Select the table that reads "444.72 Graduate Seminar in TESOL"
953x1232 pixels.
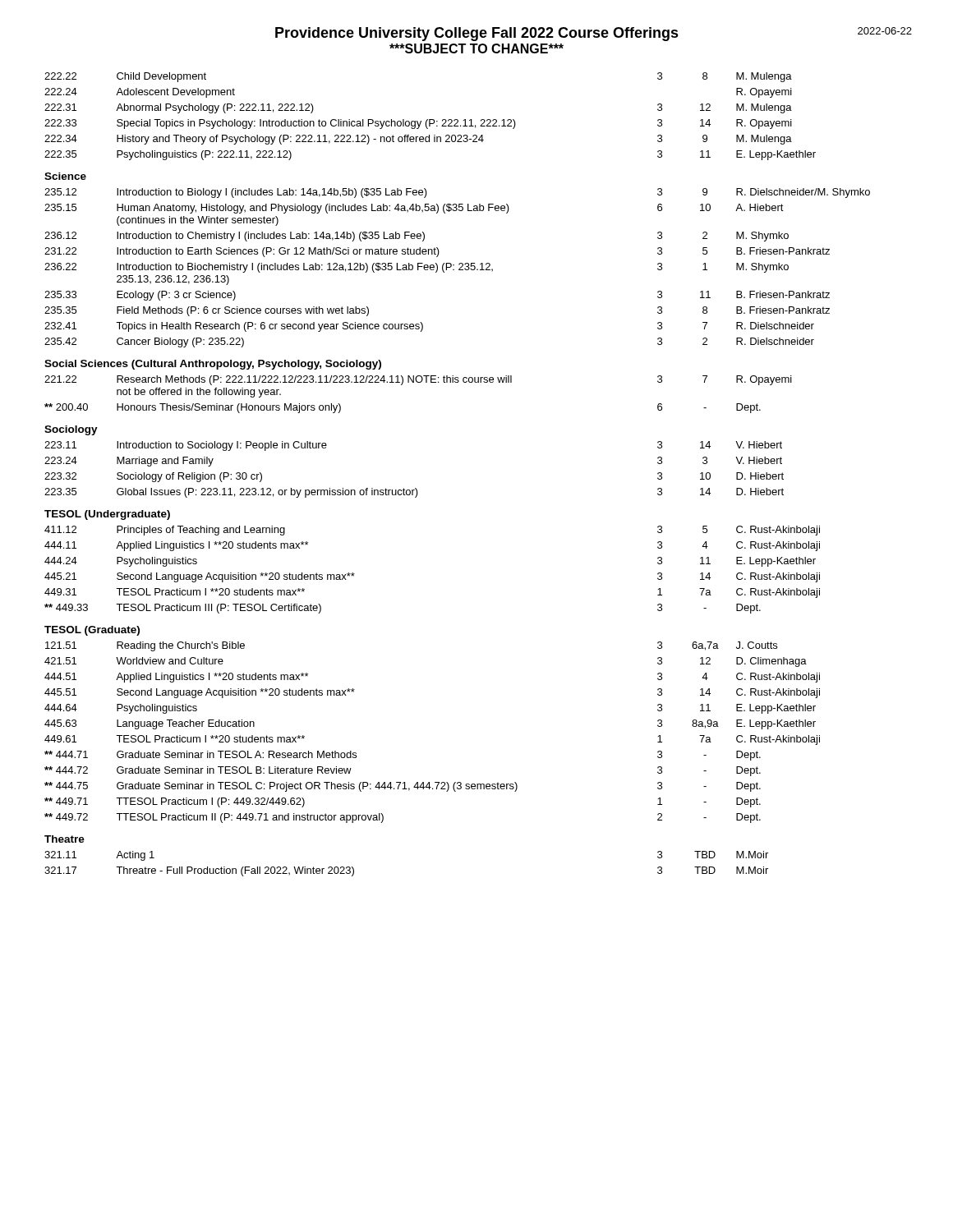476,770
